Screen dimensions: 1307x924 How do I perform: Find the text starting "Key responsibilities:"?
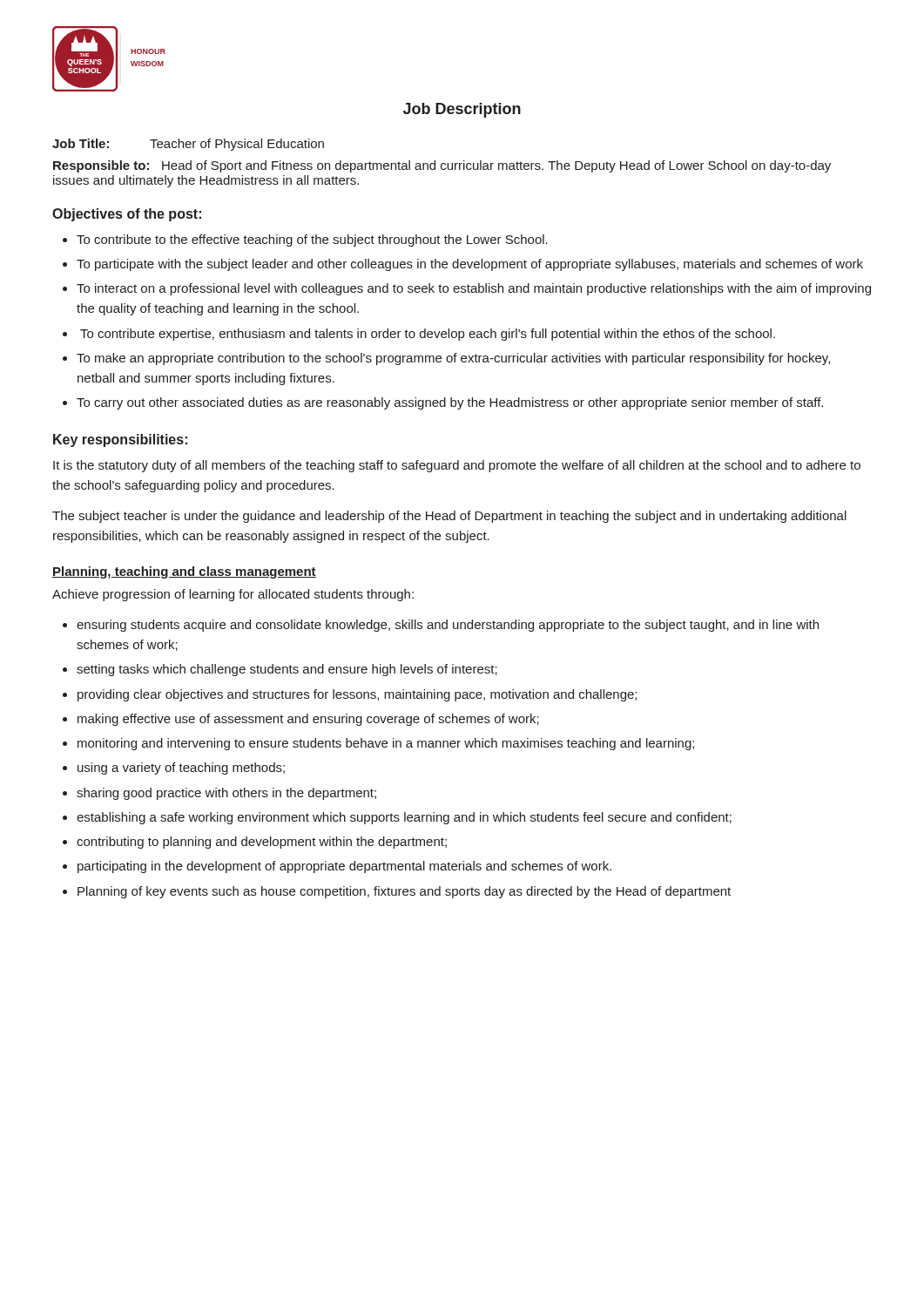click(x=120, y=439)
